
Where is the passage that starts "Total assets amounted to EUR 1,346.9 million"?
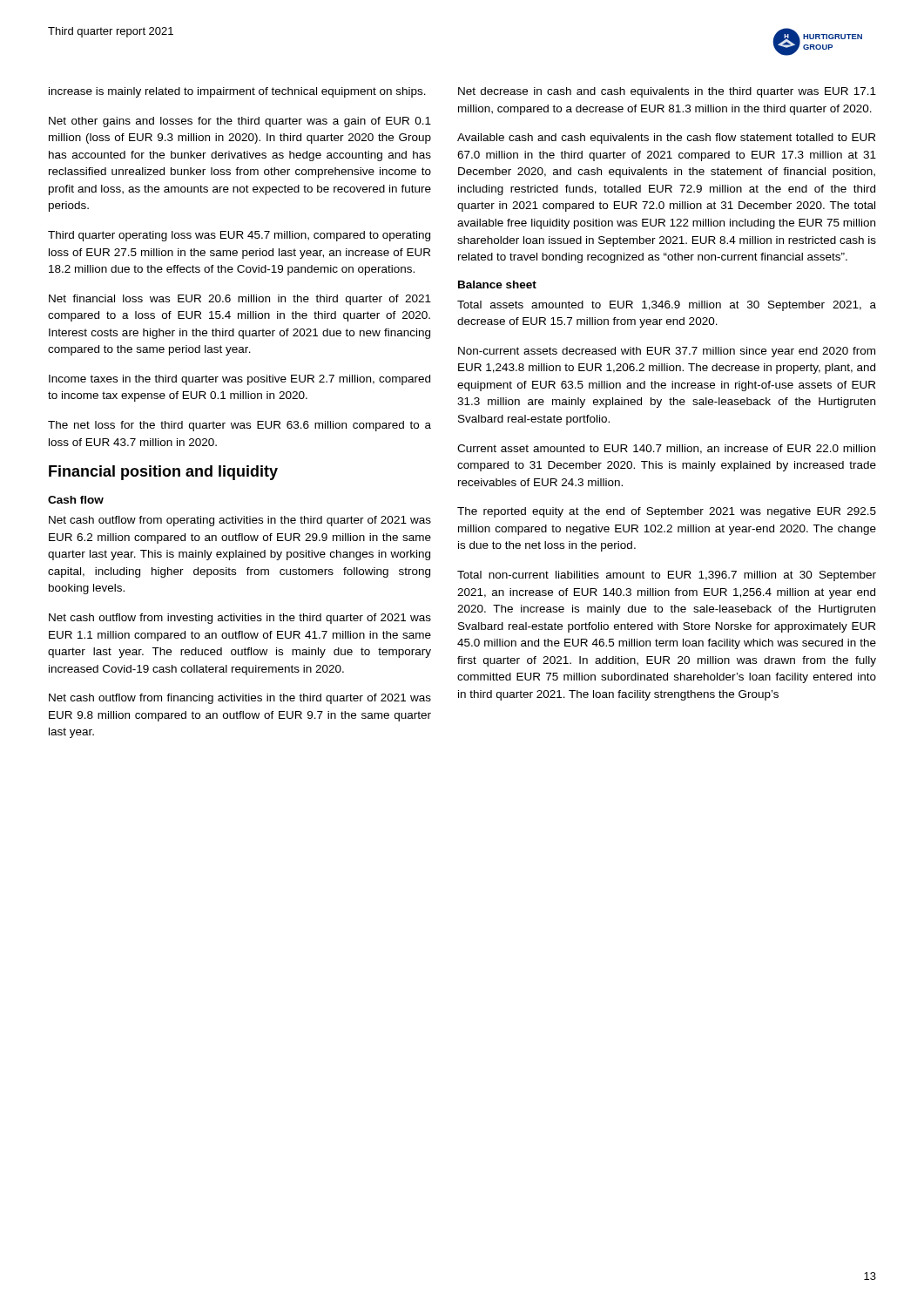click(667, 313)
